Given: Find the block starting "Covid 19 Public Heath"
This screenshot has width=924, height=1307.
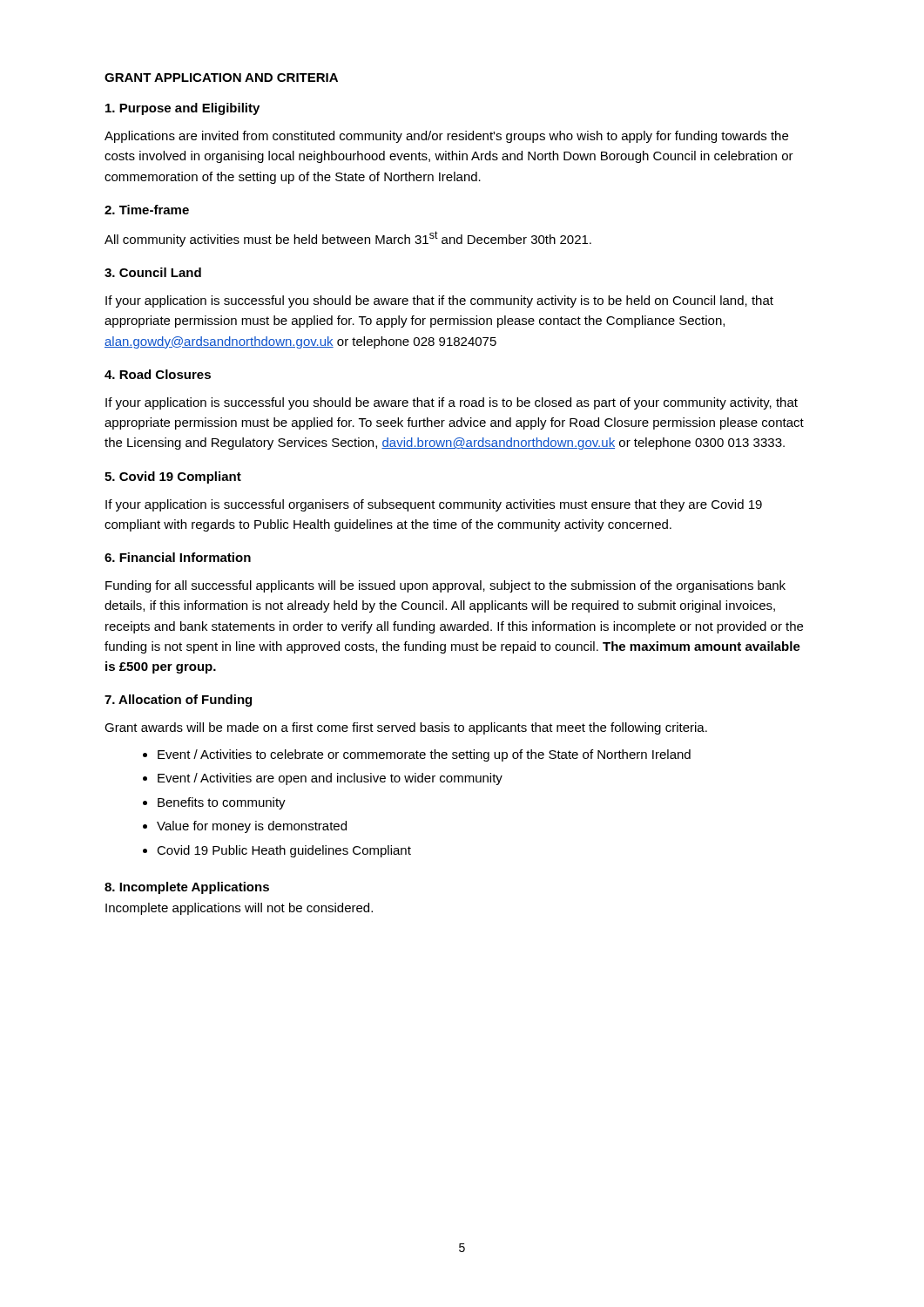Looking at the screenshot, I should [x=284, y=850].
